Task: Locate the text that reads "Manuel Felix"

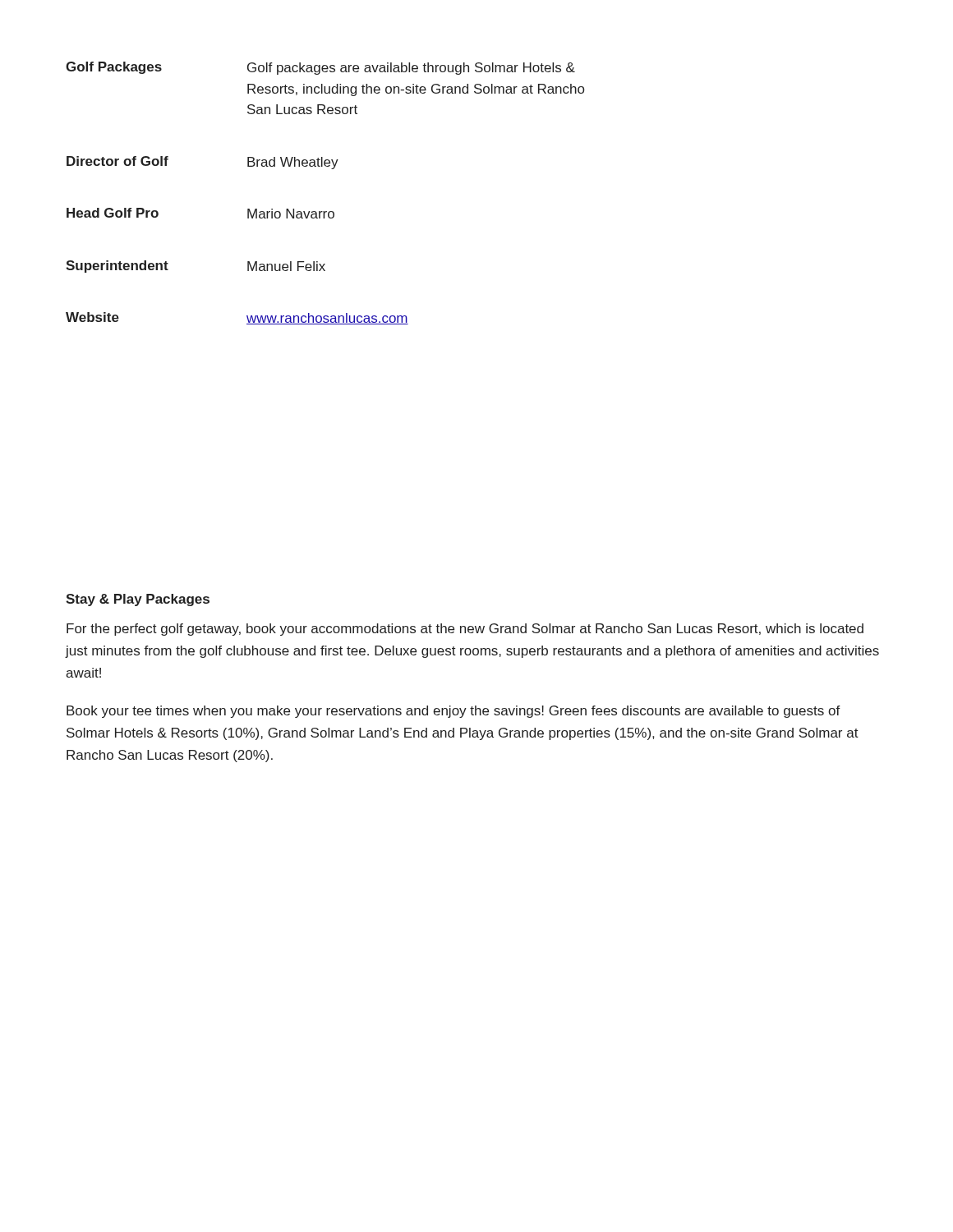Action: [x=286, y=266]
